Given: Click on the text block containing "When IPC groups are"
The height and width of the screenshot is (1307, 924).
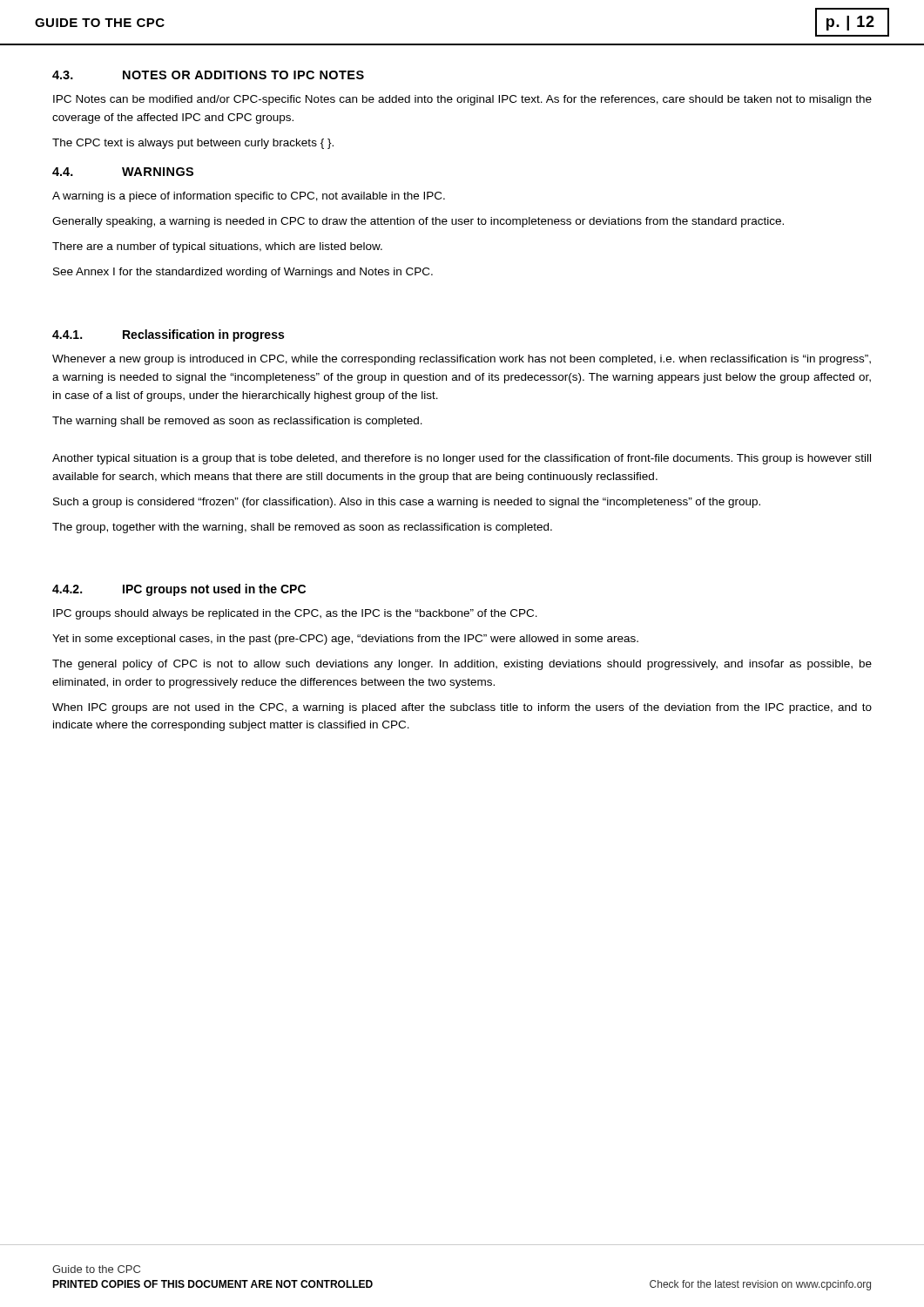Looking at the screenshot, I should 462,716.
